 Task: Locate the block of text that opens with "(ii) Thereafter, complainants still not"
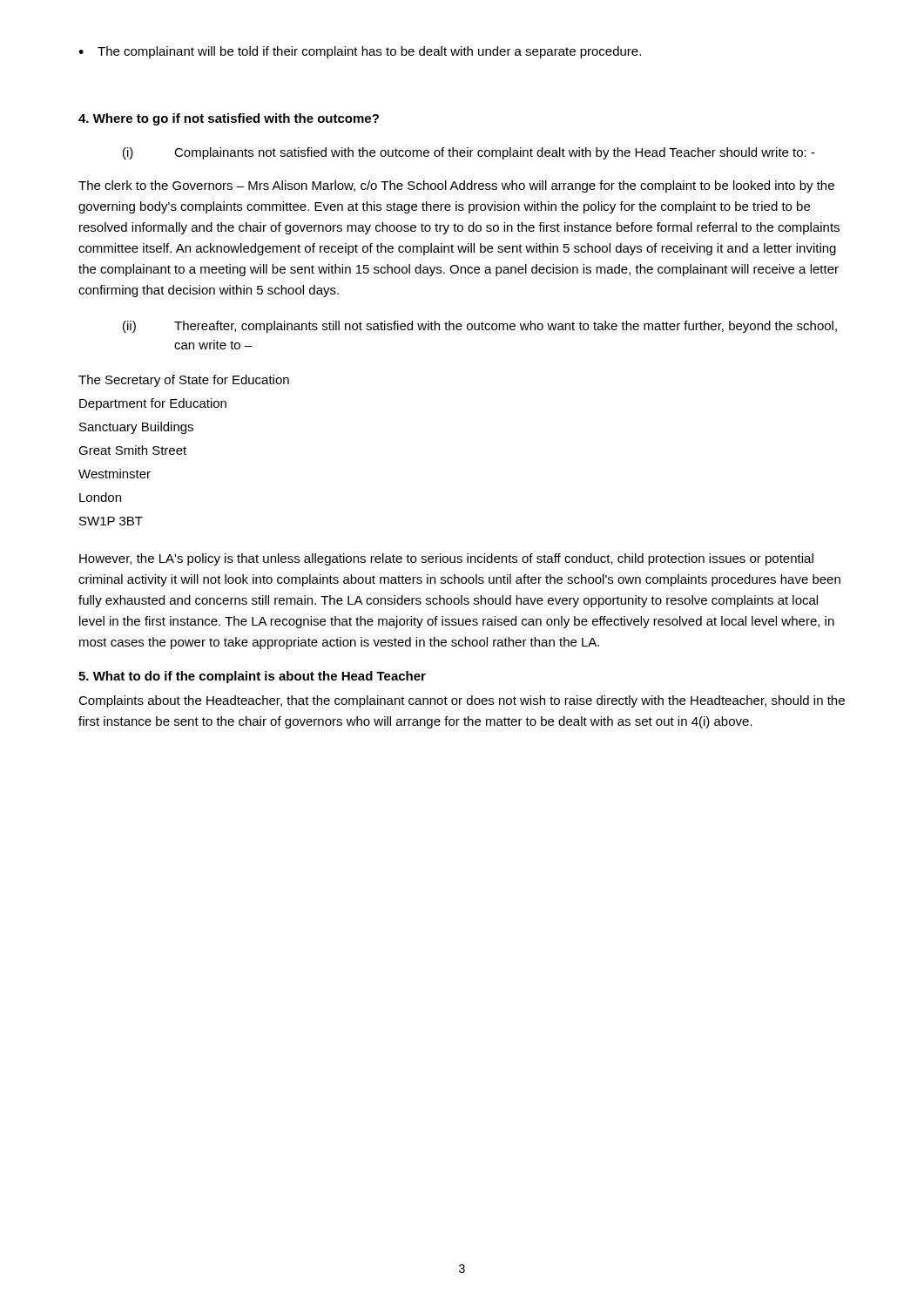pyautogui.click(x=484, y=336)
